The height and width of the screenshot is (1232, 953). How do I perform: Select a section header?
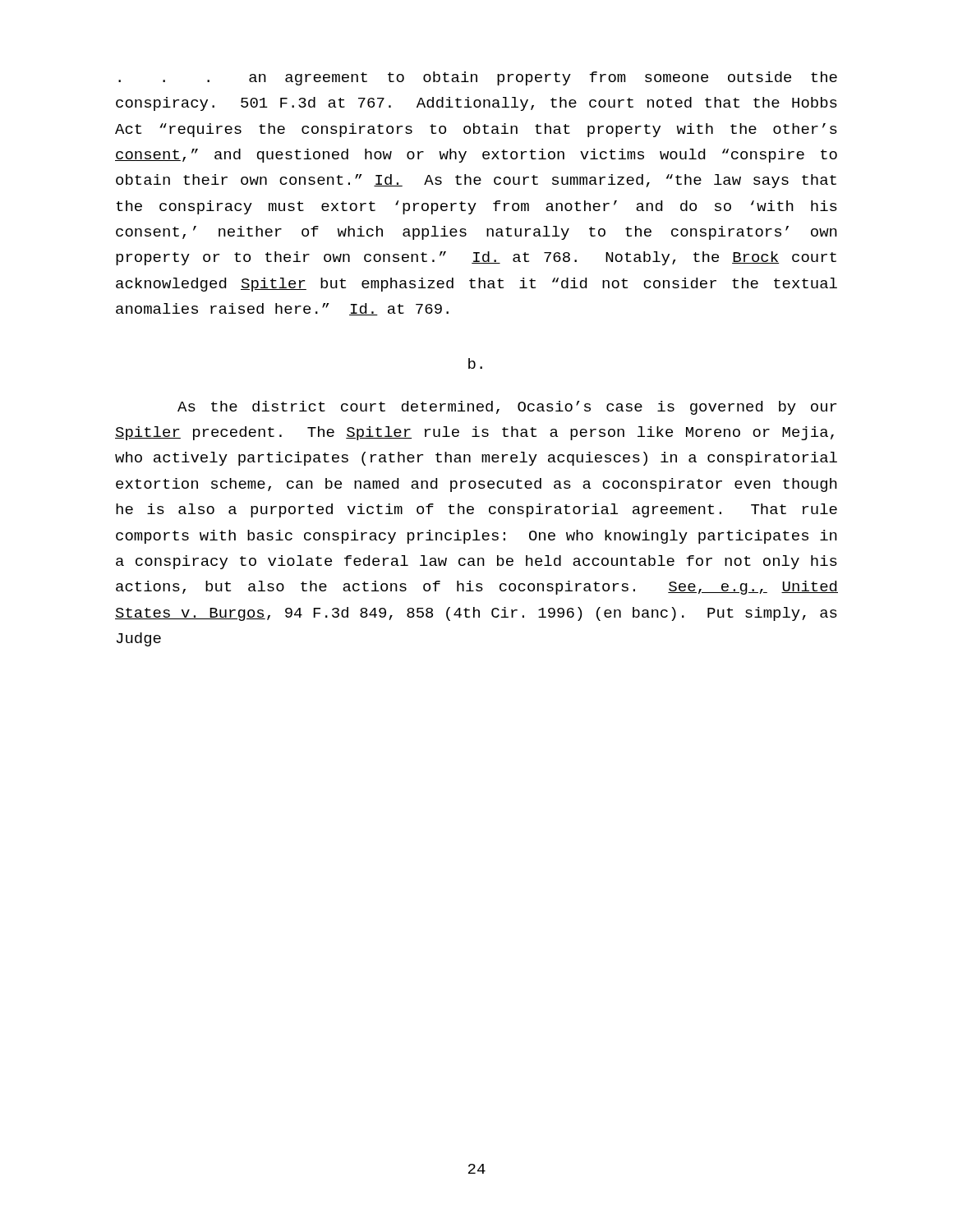476,365
